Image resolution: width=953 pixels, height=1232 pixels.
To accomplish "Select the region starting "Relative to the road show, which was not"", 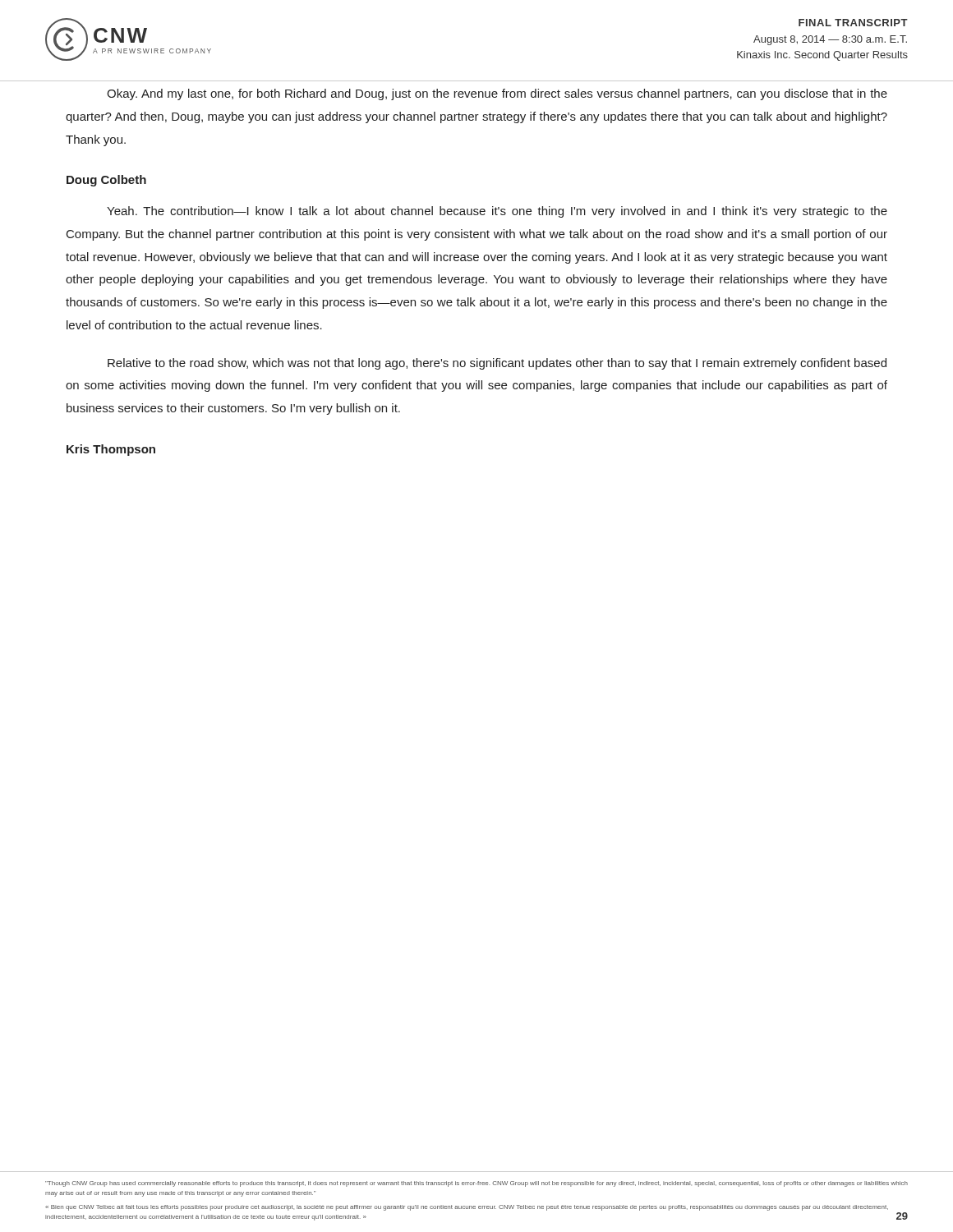I will pyautogui.click(x=476, y=385).
